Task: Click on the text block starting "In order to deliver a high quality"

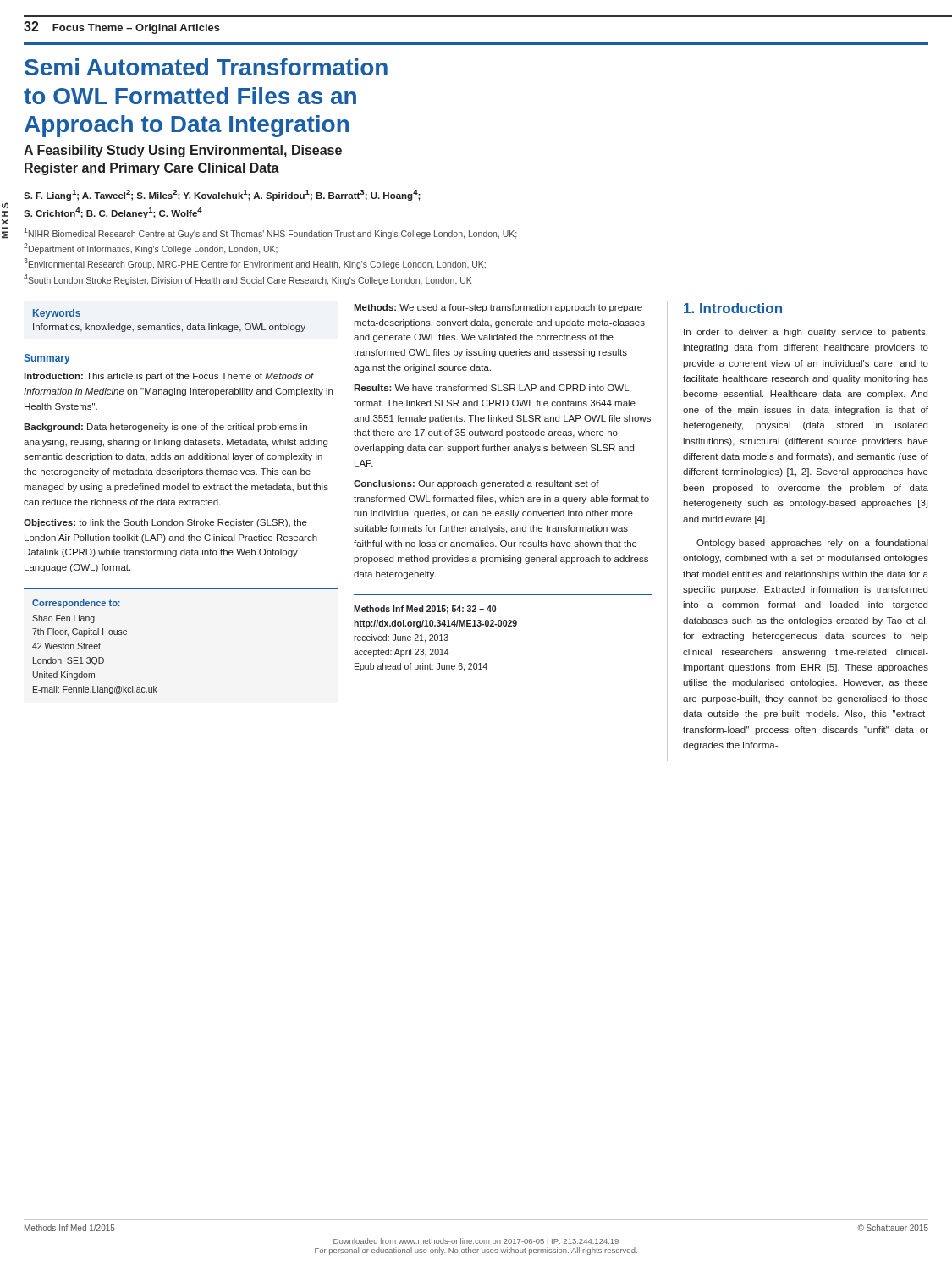Action: (806, 539)
